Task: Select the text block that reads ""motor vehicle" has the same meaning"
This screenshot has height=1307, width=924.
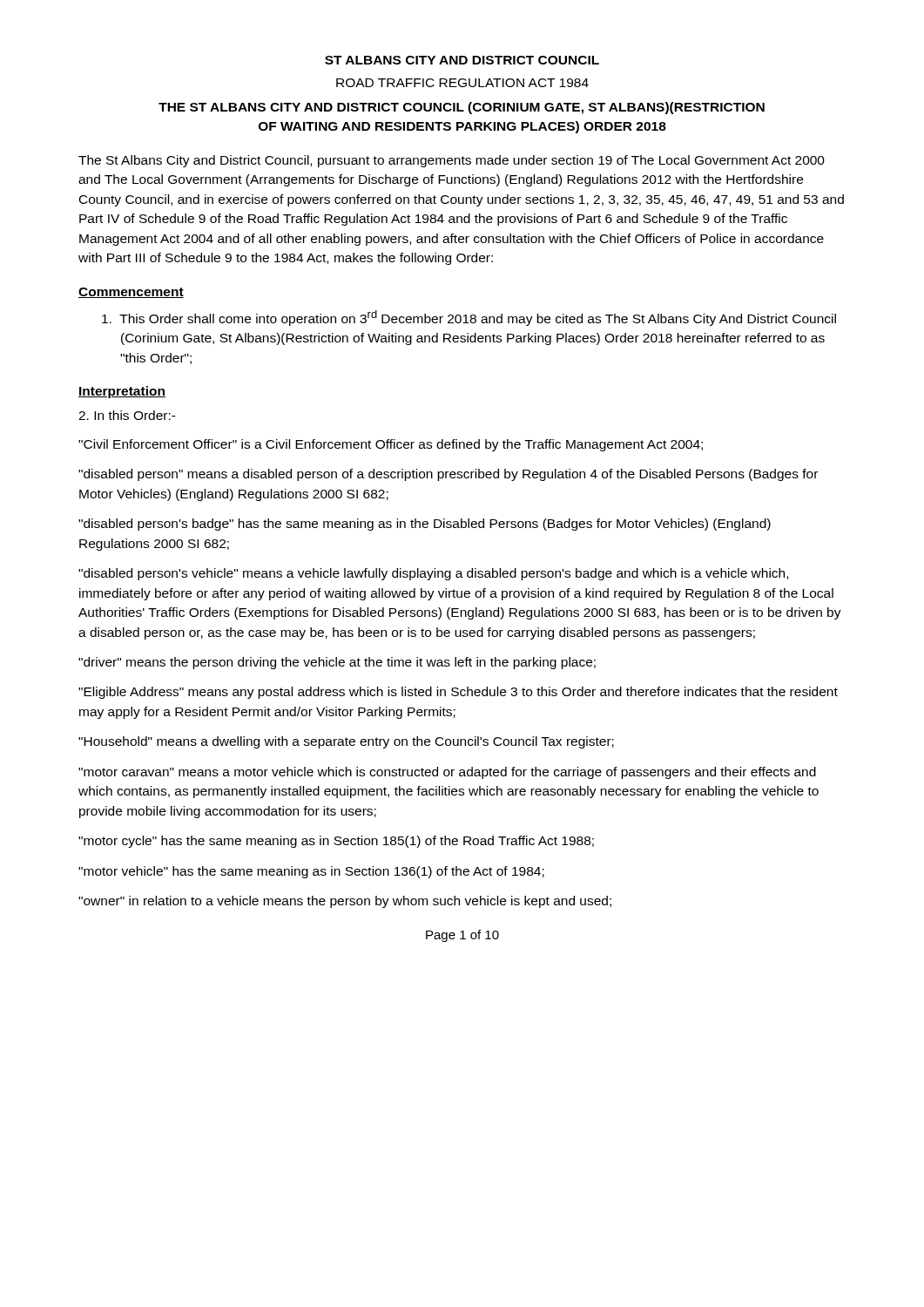Action: (462, 871)
